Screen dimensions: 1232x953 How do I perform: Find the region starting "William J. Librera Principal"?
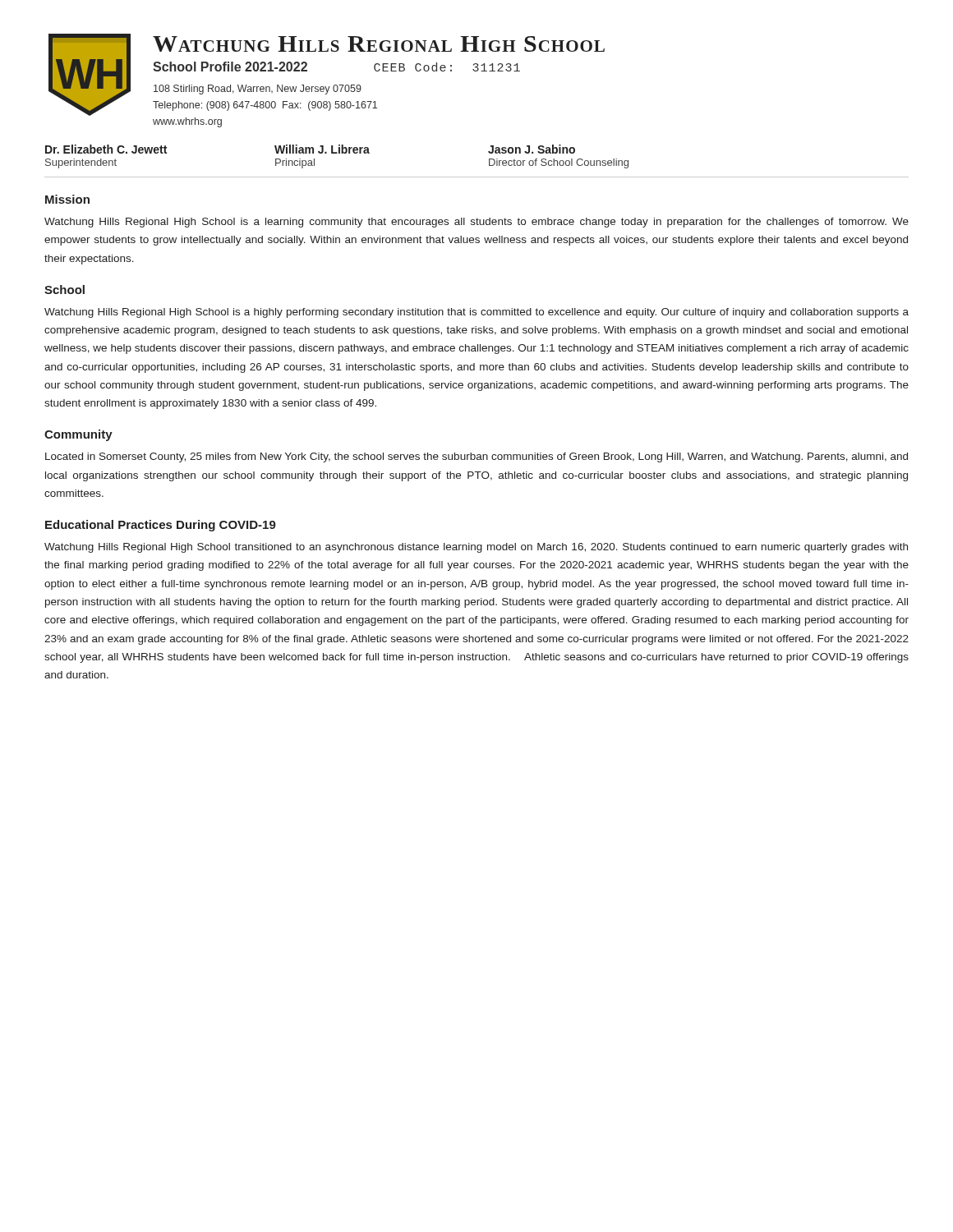[x=322, y=149]
